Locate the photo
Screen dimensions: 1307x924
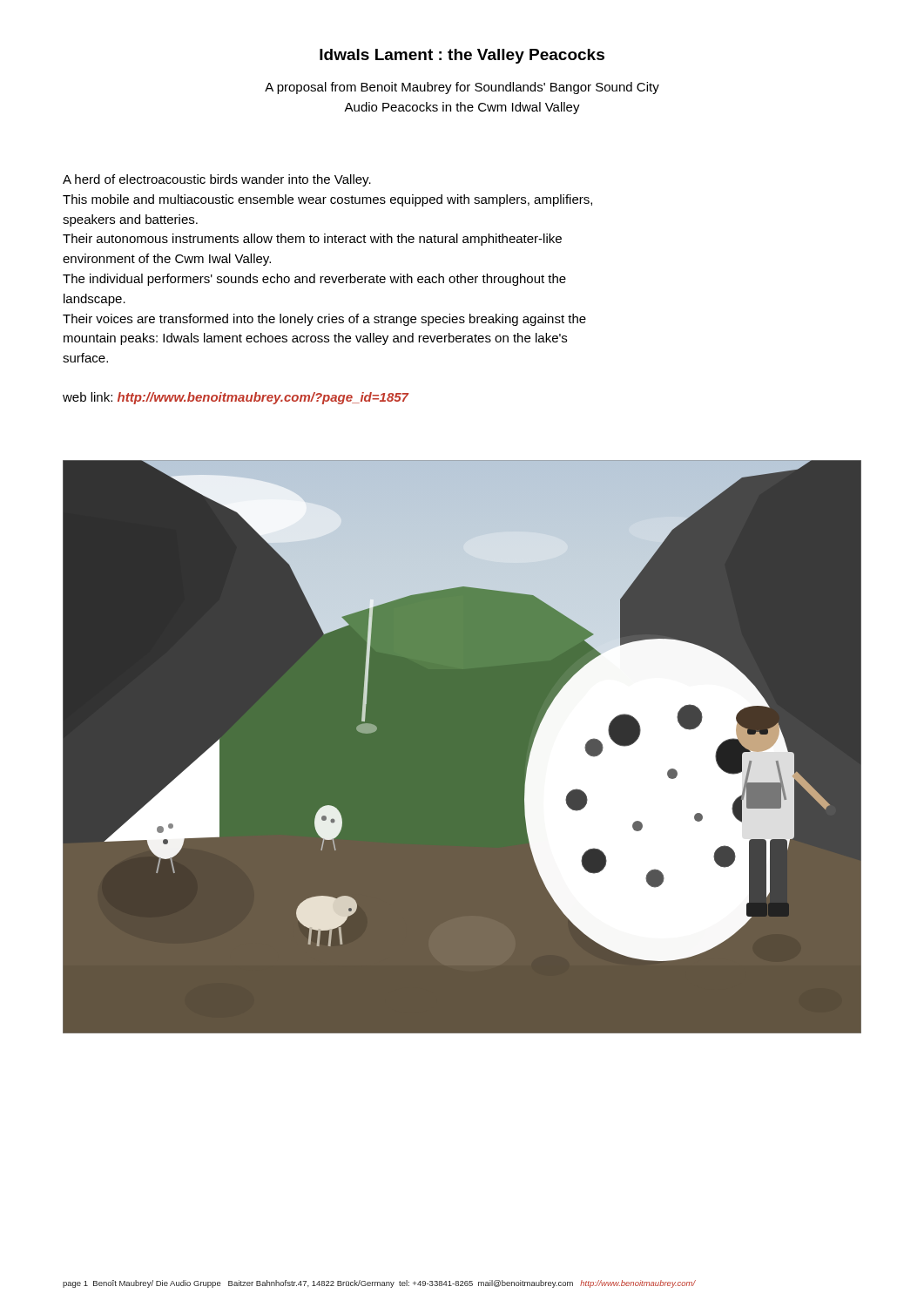click(462, 747)
